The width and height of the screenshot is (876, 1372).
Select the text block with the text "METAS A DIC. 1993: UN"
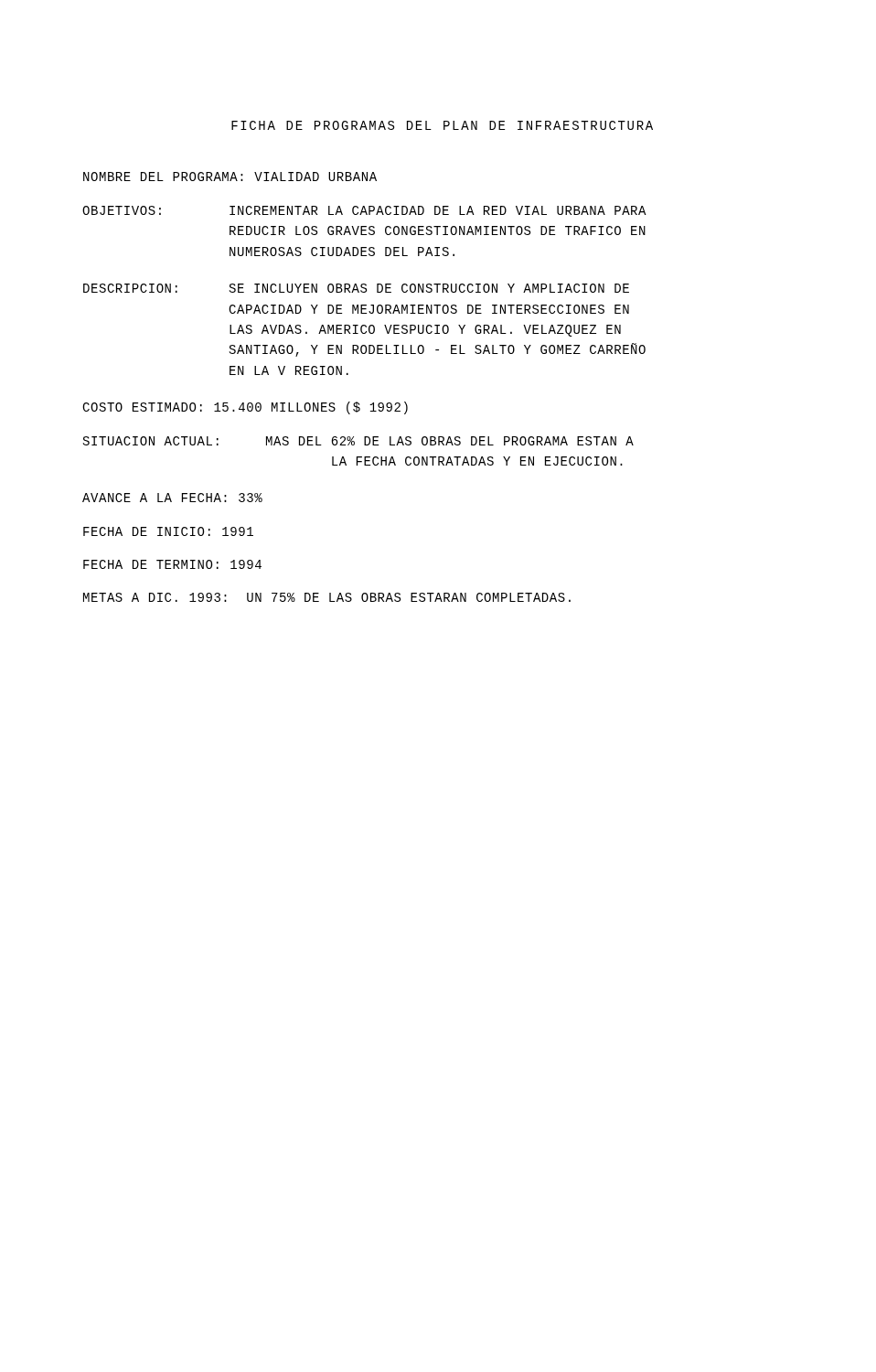pos(328,599)
